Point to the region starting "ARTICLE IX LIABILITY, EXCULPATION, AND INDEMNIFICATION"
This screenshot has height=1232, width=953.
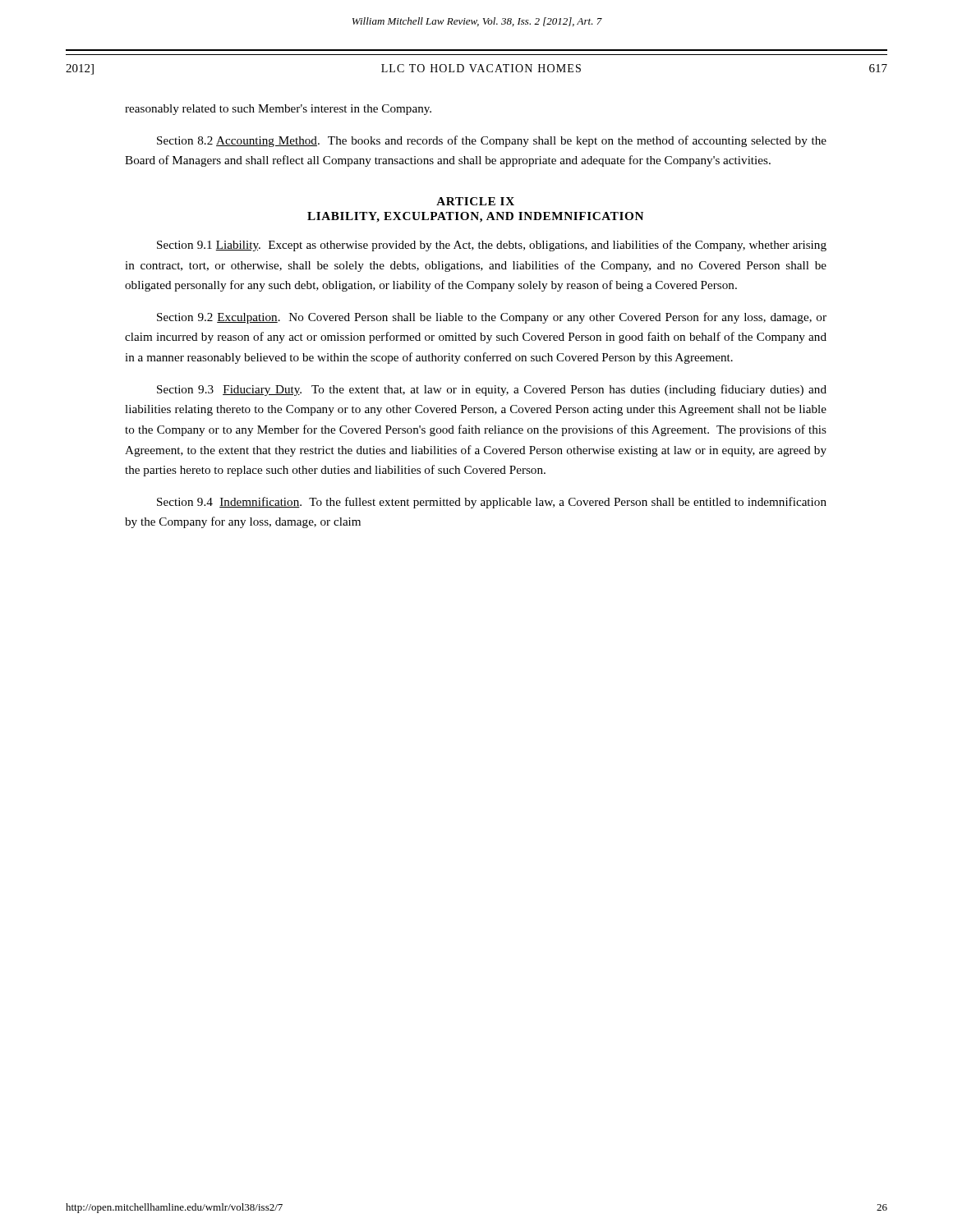click(476, 208)
